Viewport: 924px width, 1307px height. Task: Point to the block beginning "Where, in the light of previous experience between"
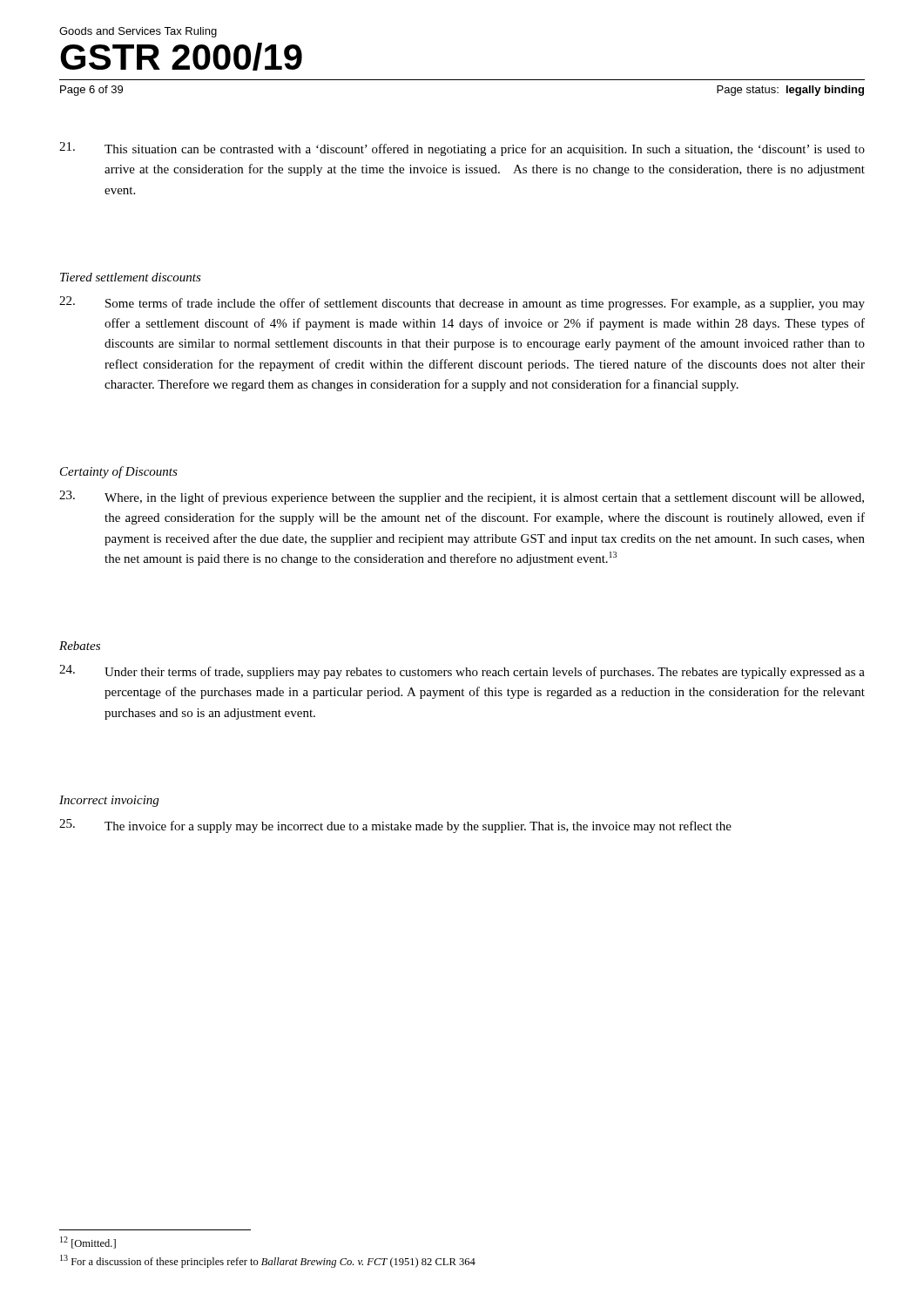click(462, 528)
